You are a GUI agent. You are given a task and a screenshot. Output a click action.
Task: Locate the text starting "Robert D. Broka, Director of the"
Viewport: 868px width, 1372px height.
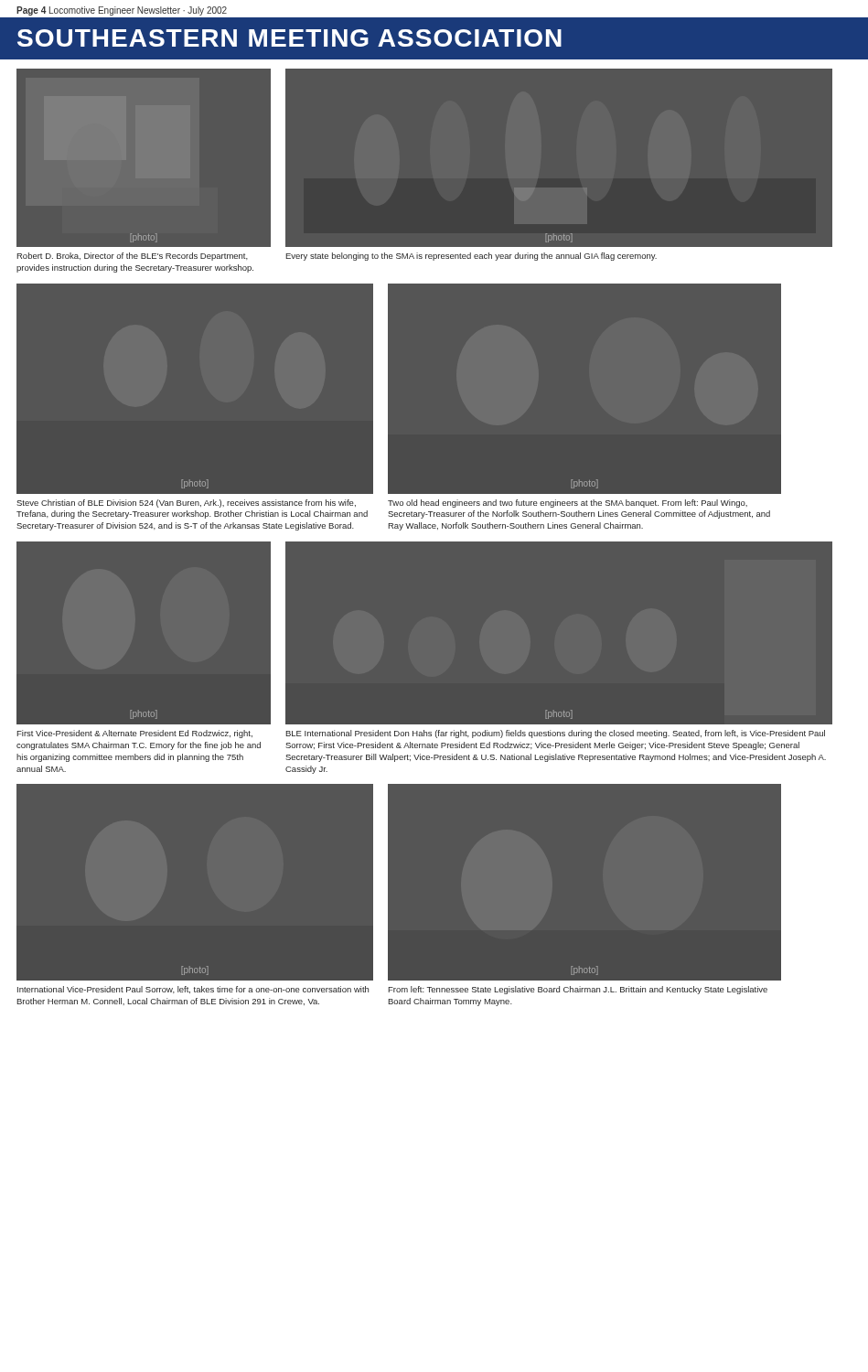[135, 262]
